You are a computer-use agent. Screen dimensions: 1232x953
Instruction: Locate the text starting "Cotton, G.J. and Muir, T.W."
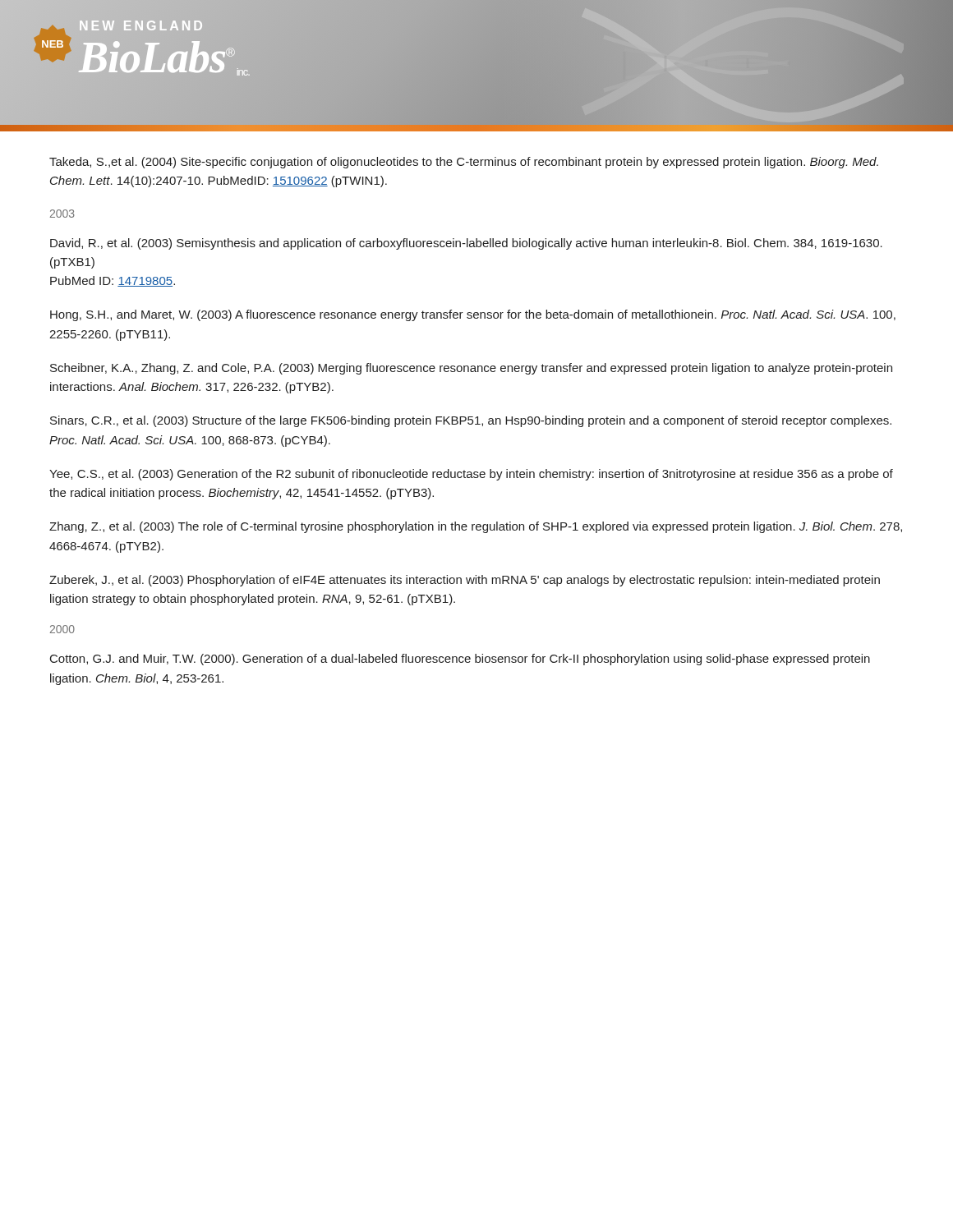click(460, 668)
